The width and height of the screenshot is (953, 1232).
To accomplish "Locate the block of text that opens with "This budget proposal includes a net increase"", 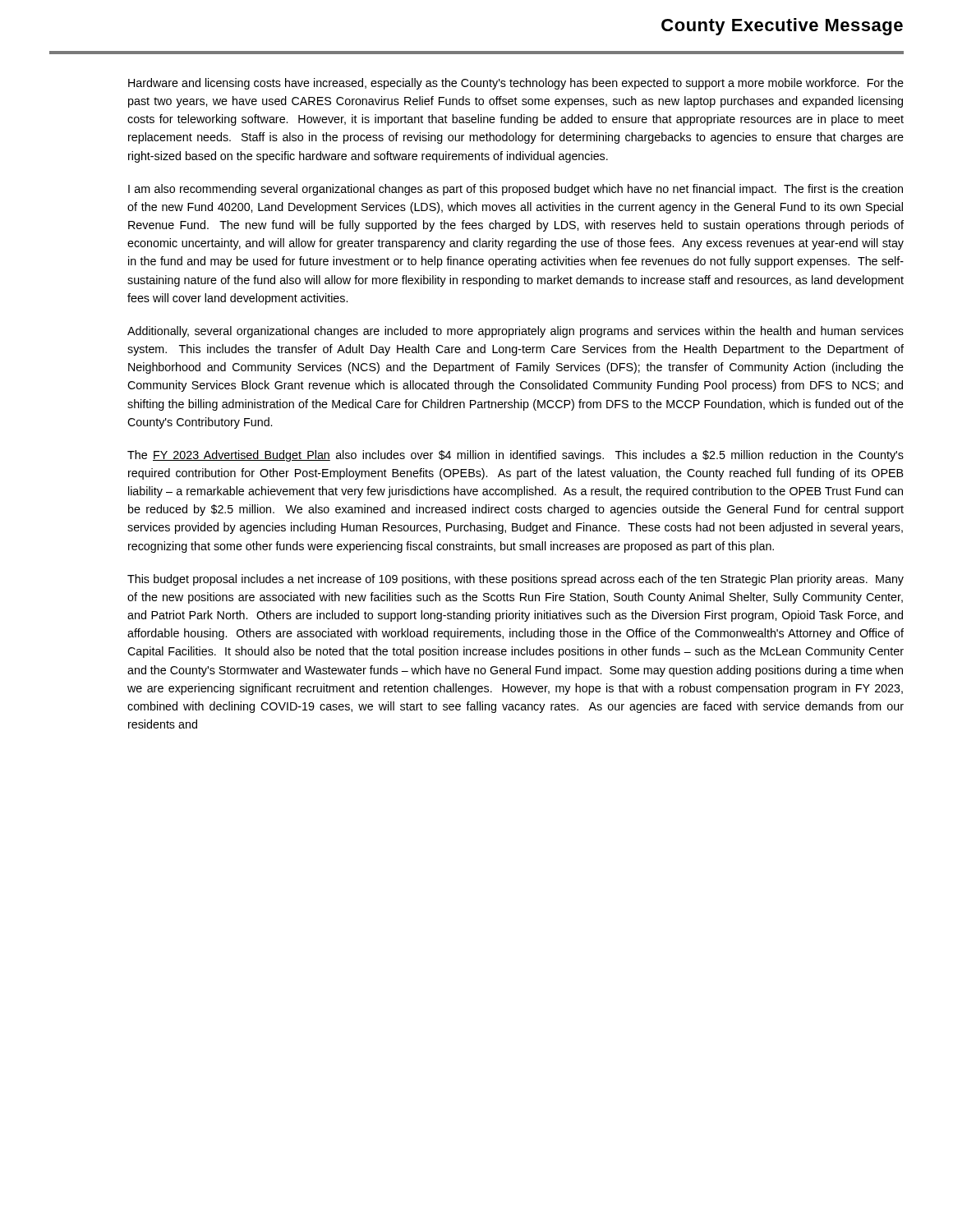I will (x=516, y=652).
